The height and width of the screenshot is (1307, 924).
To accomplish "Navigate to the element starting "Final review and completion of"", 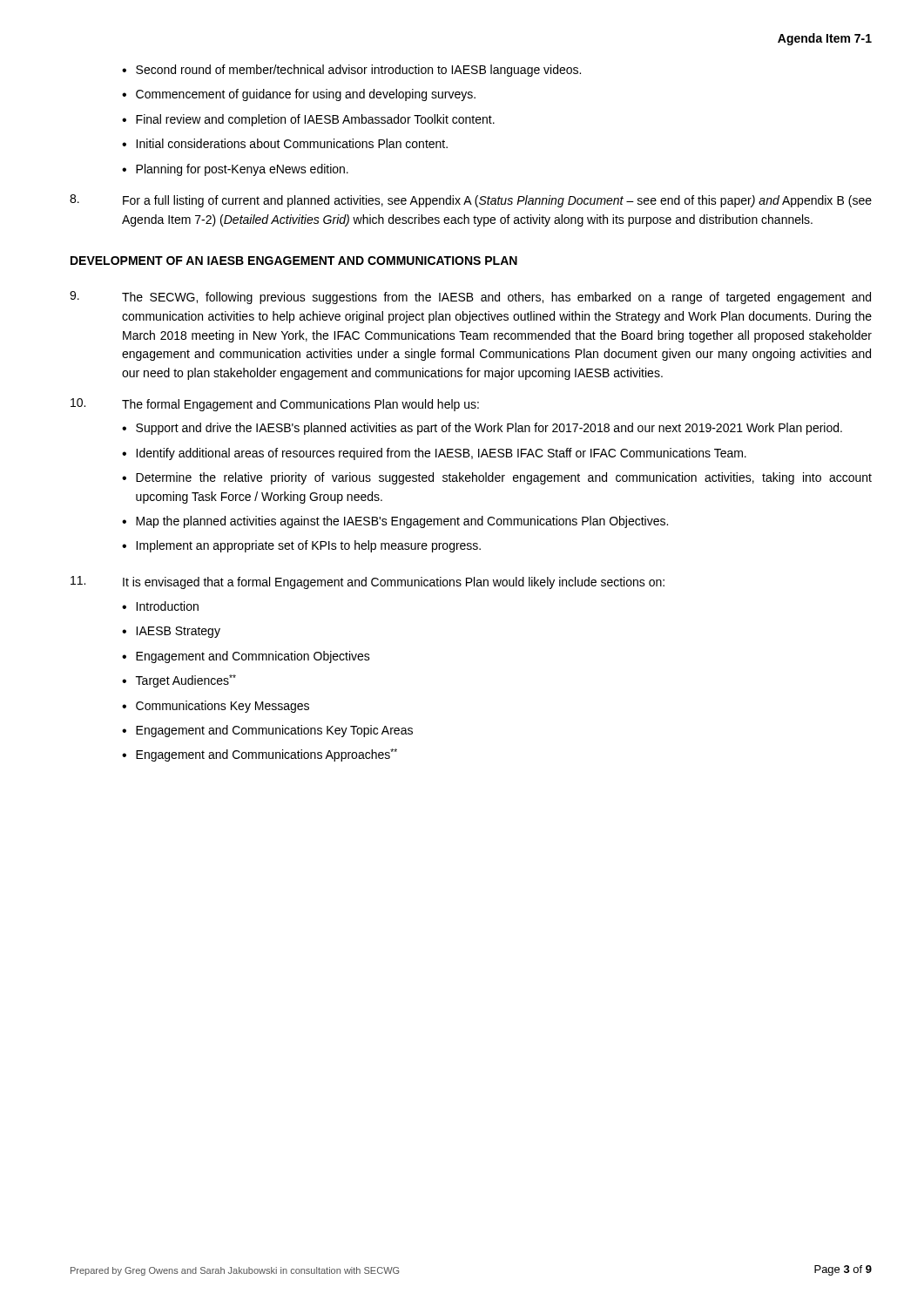I will (x=315, y=119).
